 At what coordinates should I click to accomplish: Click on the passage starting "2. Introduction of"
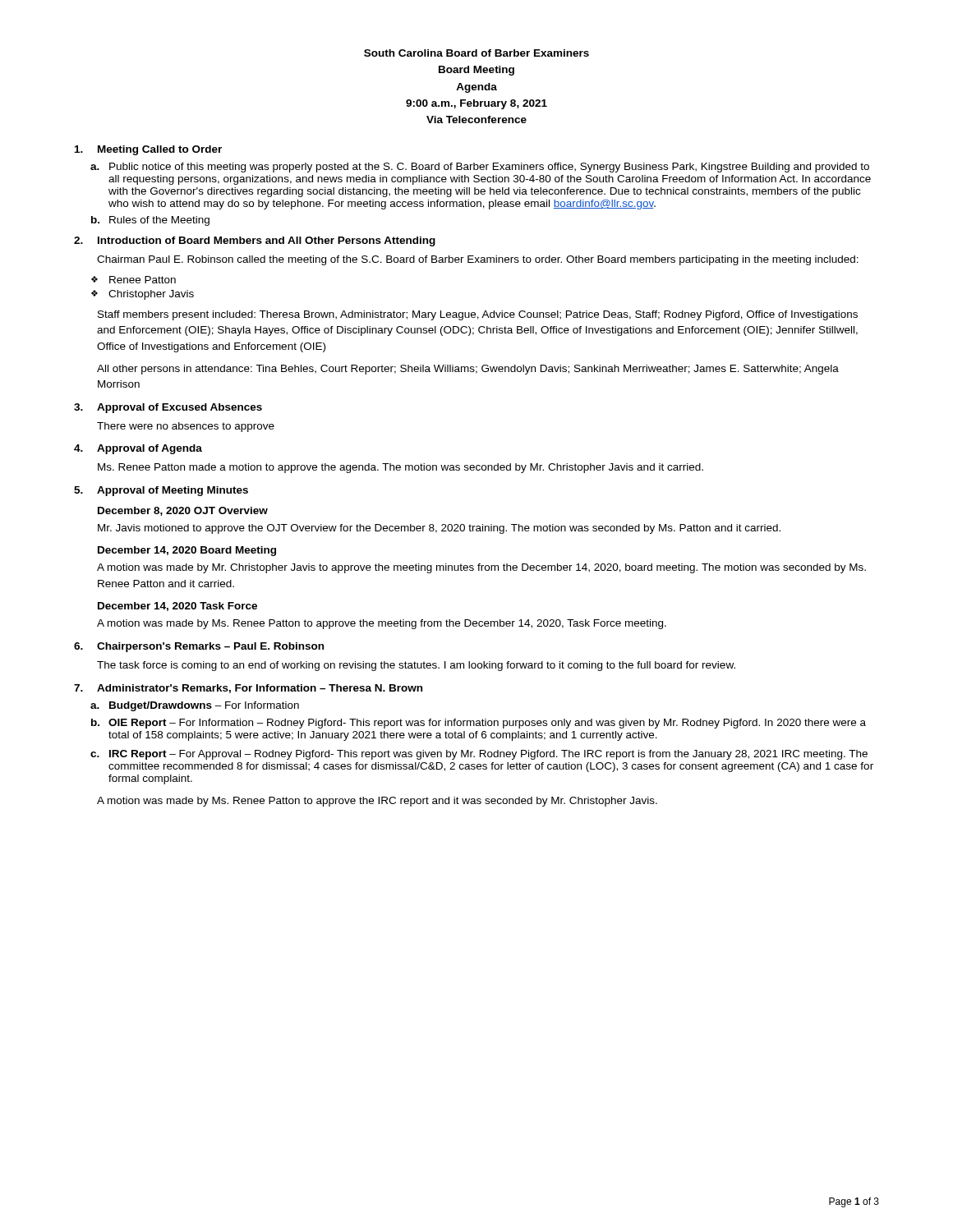tap(255, 241)
